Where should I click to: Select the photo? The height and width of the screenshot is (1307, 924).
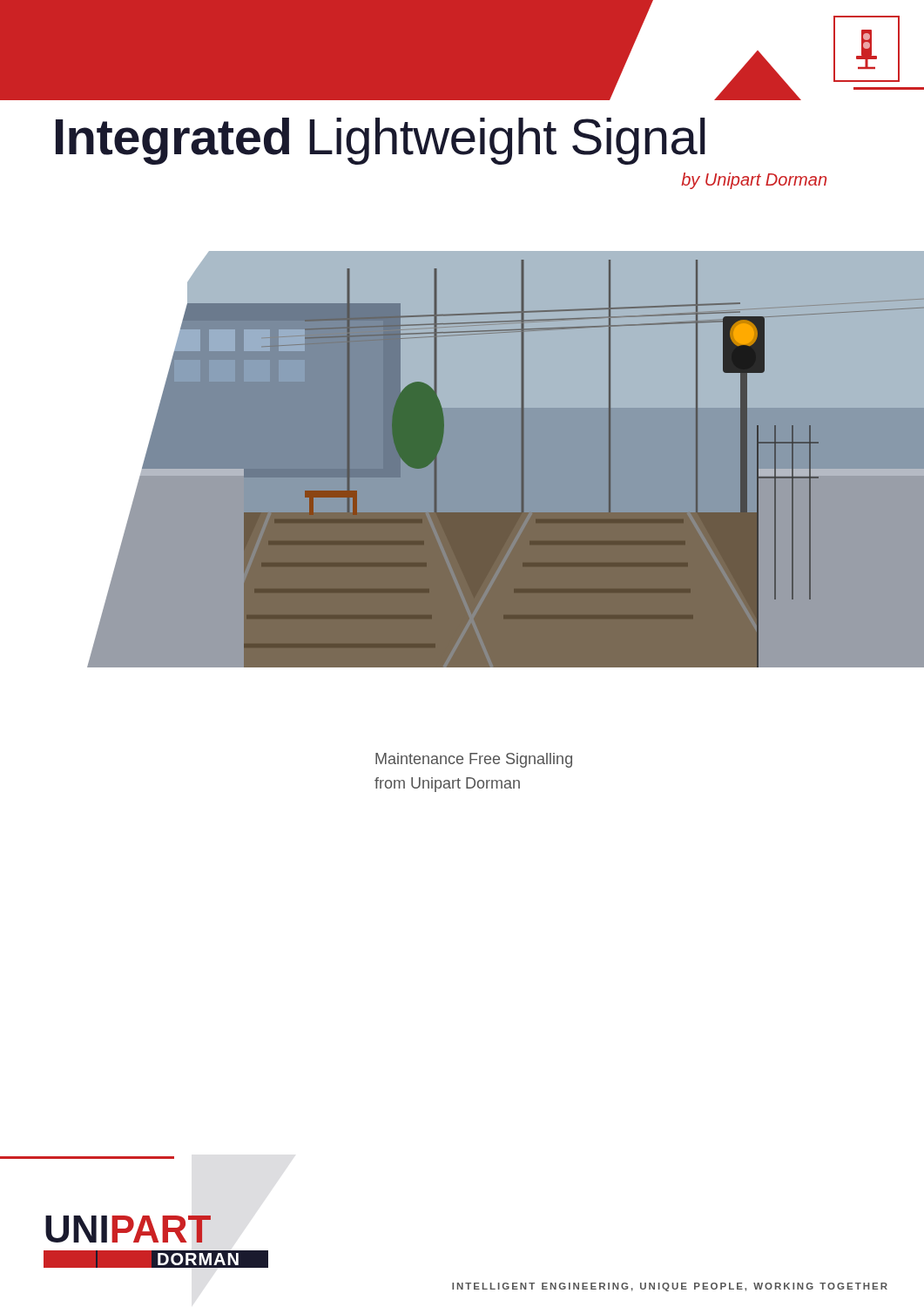tap(462, 459)
